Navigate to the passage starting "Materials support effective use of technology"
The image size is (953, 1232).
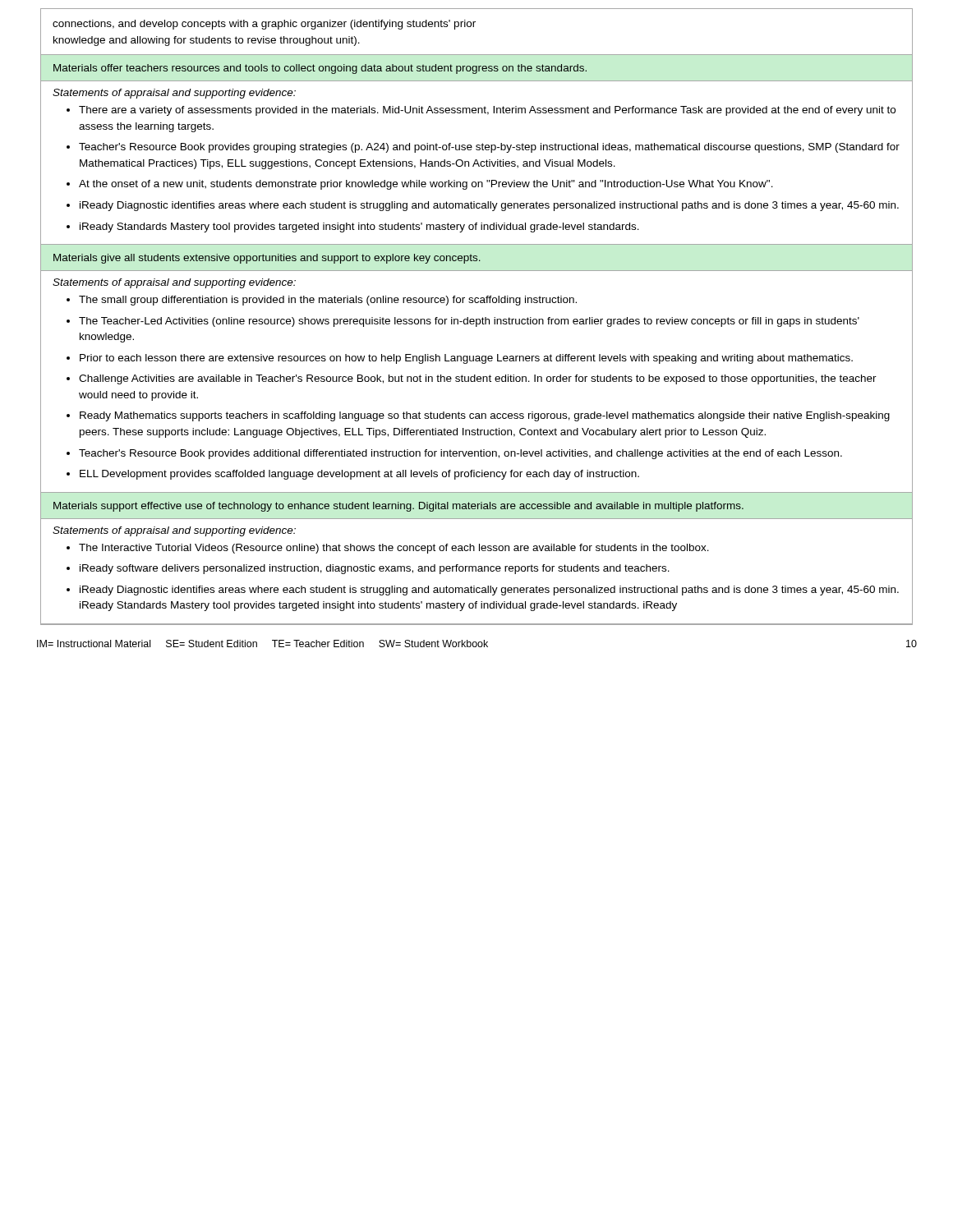point(398,505)
